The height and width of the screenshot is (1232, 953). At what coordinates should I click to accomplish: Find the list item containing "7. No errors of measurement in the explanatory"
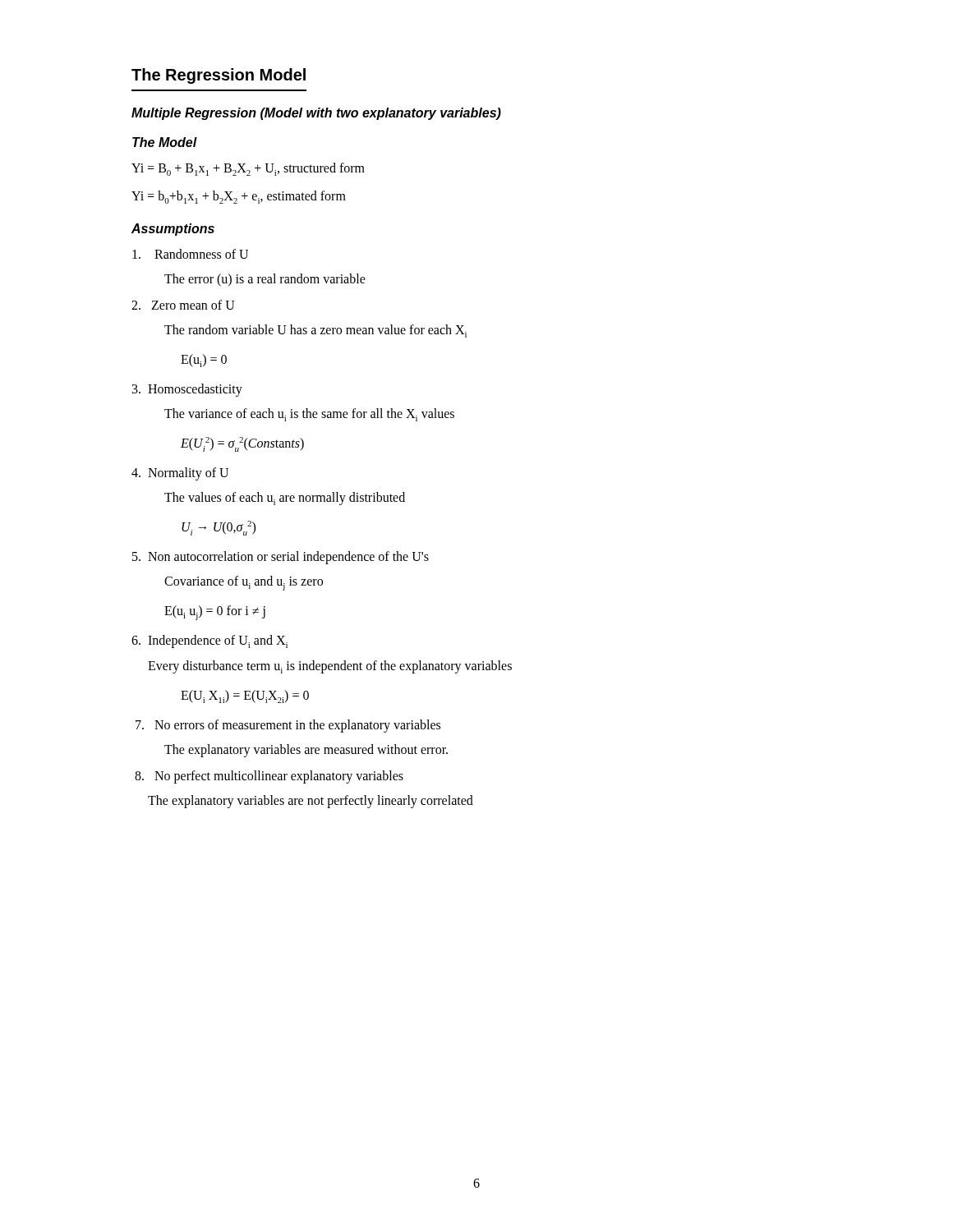tap(288, 726)
